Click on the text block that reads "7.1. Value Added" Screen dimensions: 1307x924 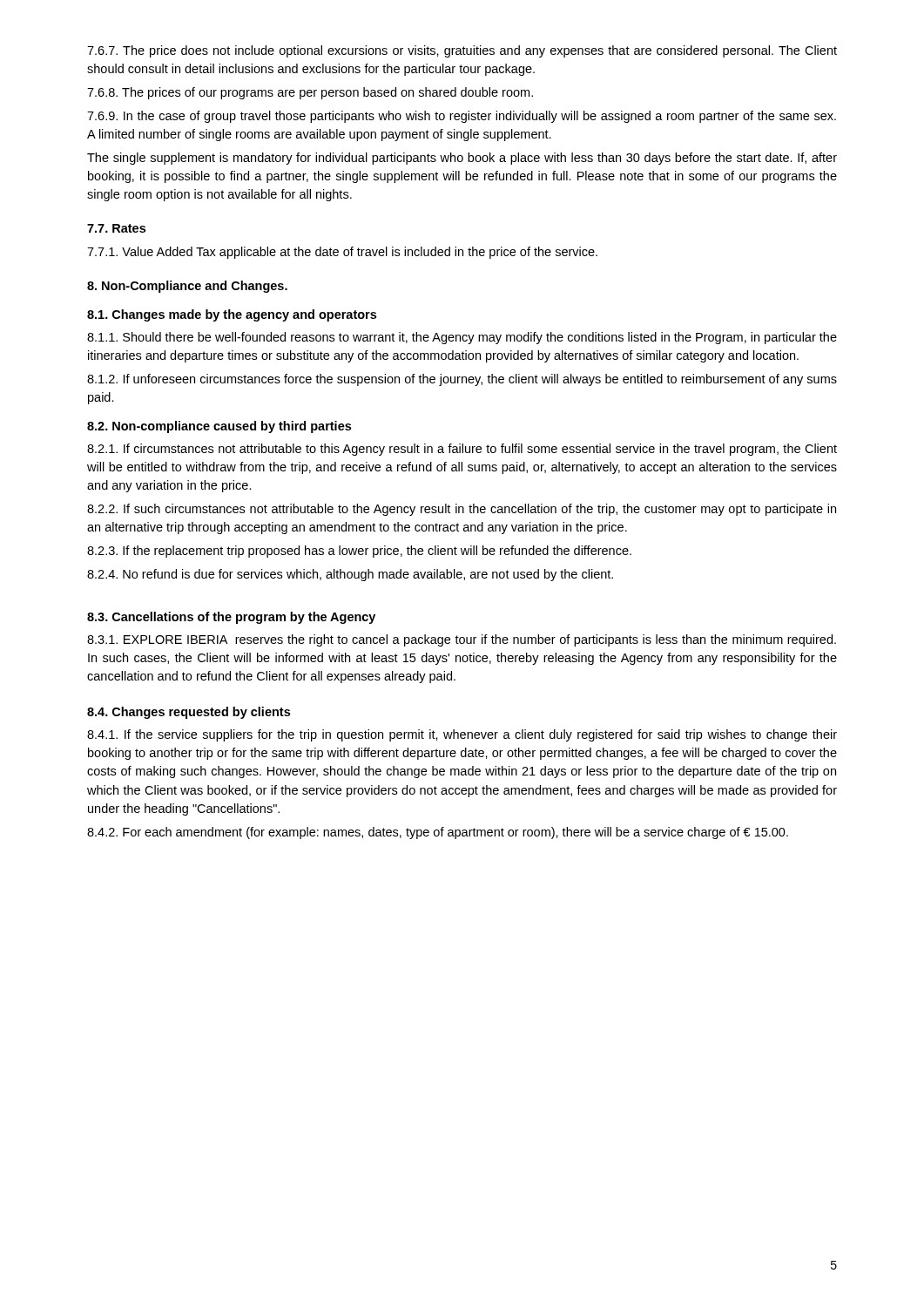click(x=462, y=252)
